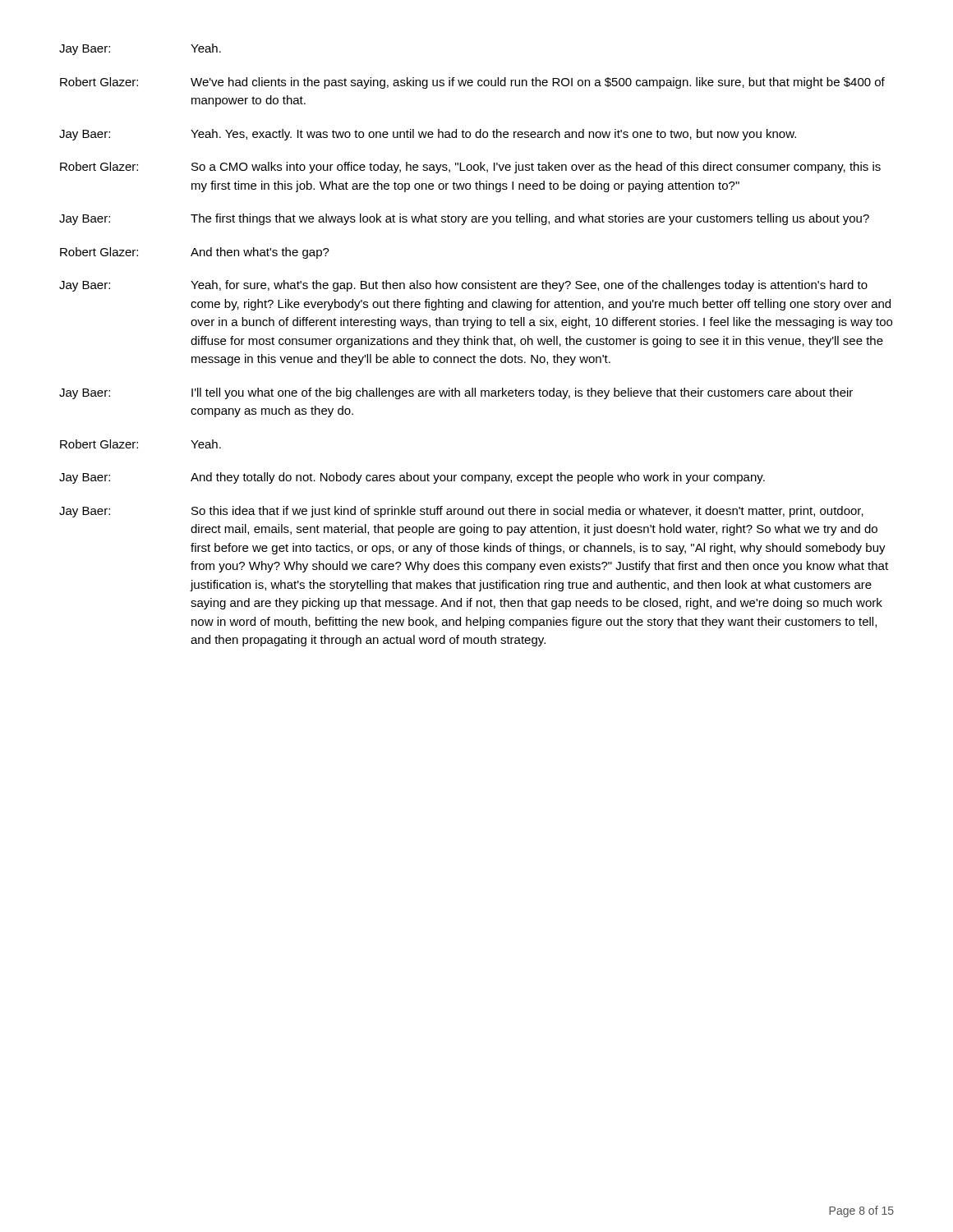Find the text block that reads "Robert Glazer: And then what's"
Viewport: 953px width, 1232px height.
pyautogui.click(x=195, y=253)
